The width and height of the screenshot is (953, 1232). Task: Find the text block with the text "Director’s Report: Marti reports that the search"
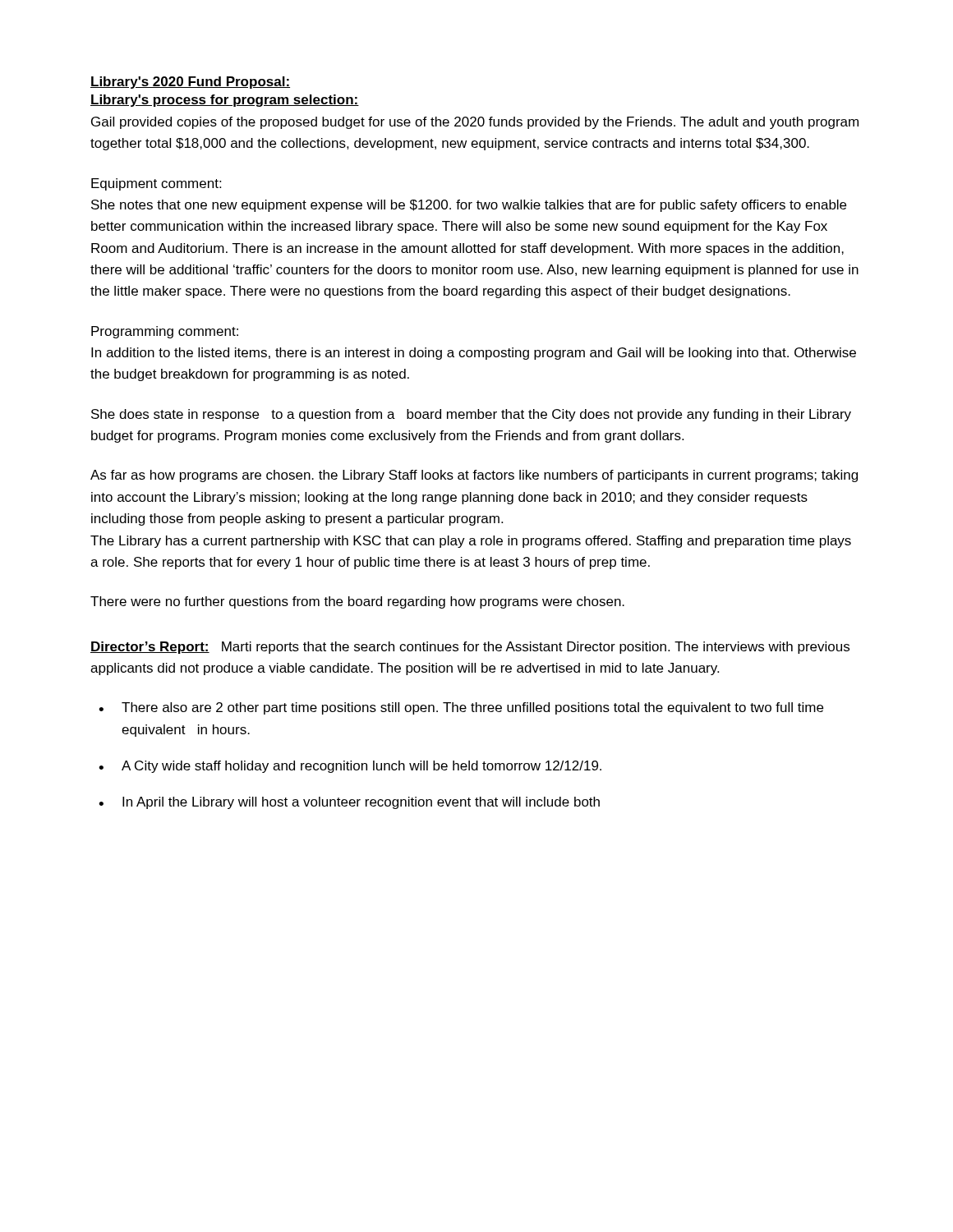coord(470,657)
